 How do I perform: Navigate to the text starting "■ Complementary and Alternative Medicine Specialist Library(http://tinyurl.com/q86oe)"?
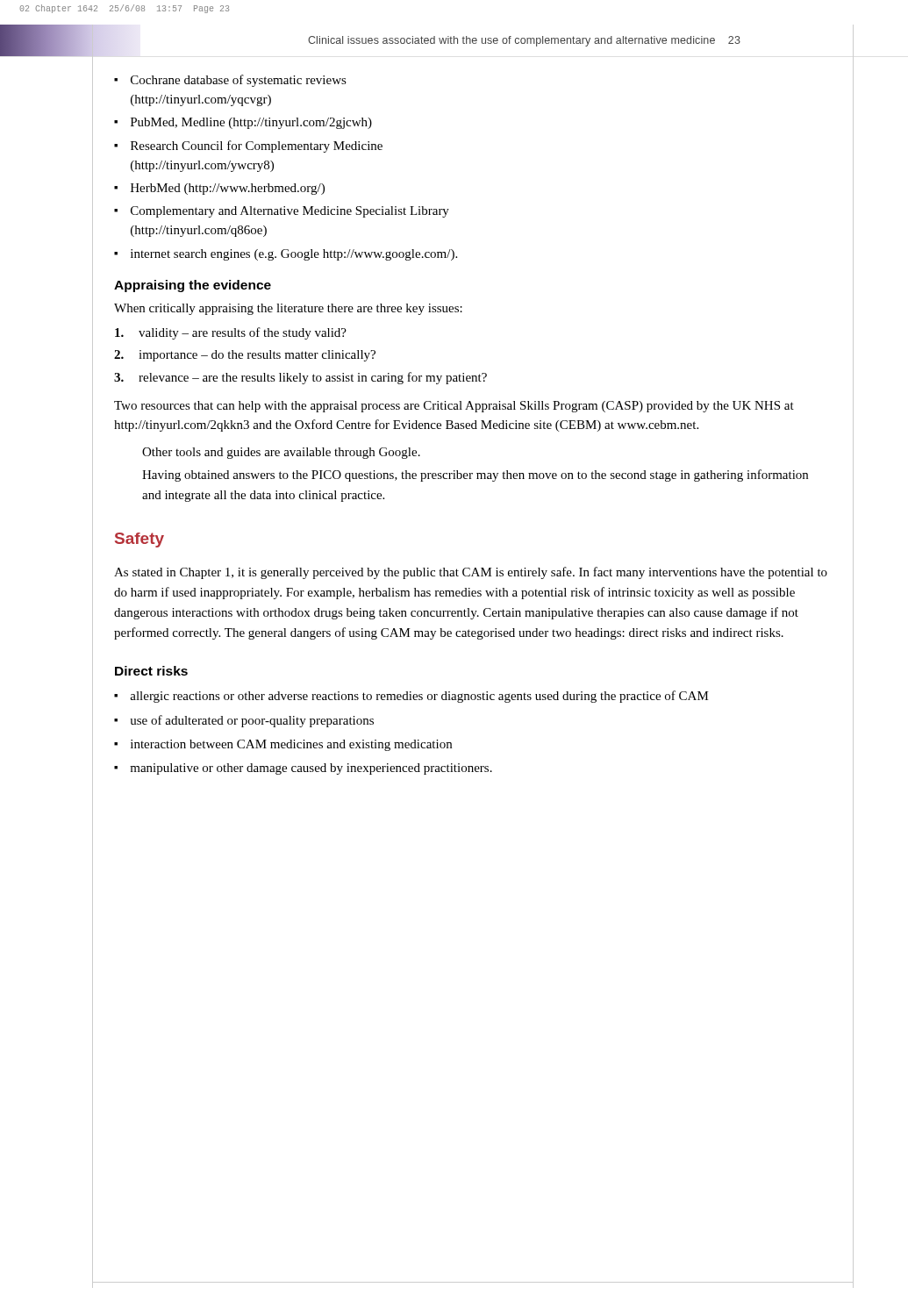tap(282, 220)
